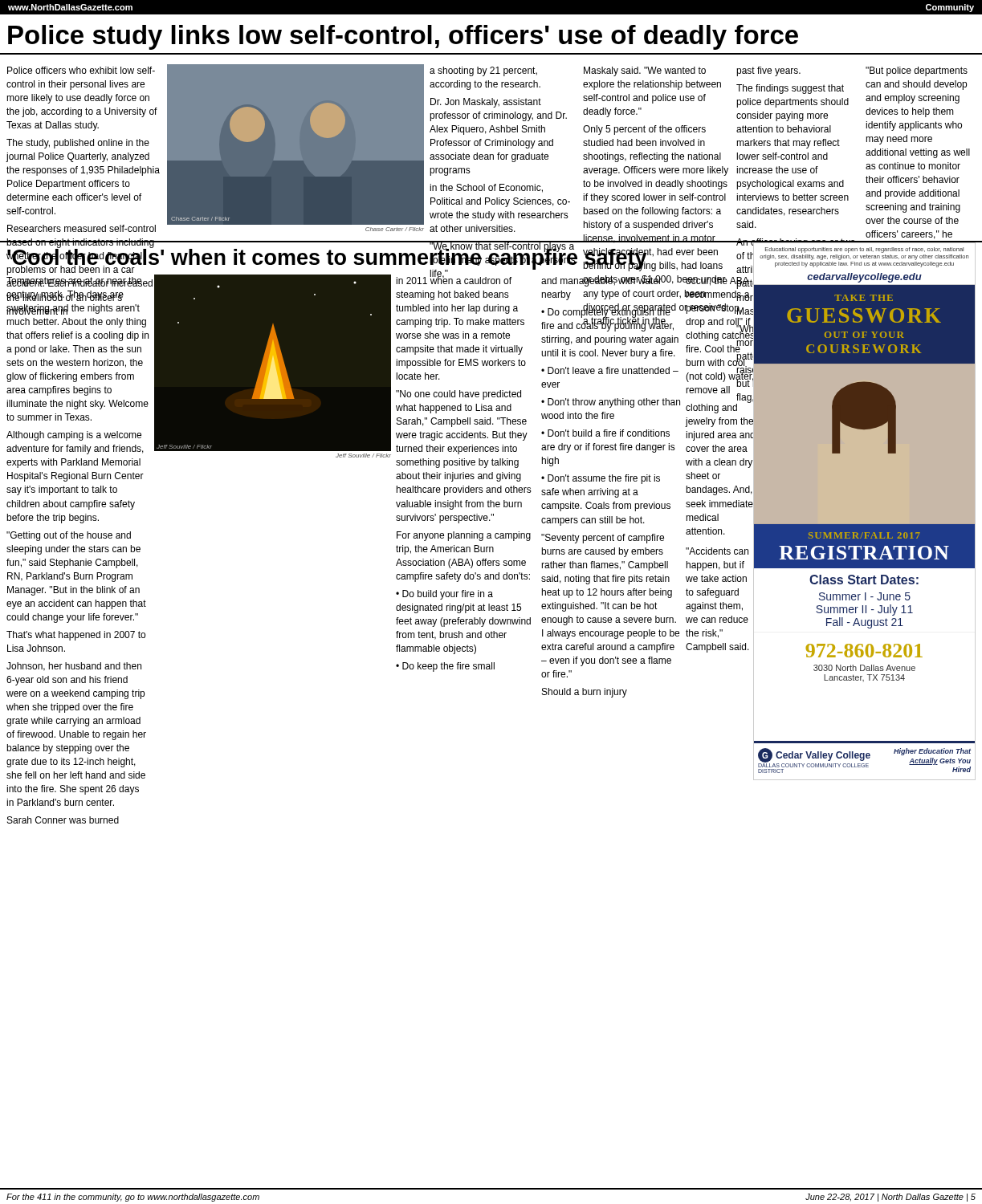Select the text starting "past five years."

pos(799,234)
